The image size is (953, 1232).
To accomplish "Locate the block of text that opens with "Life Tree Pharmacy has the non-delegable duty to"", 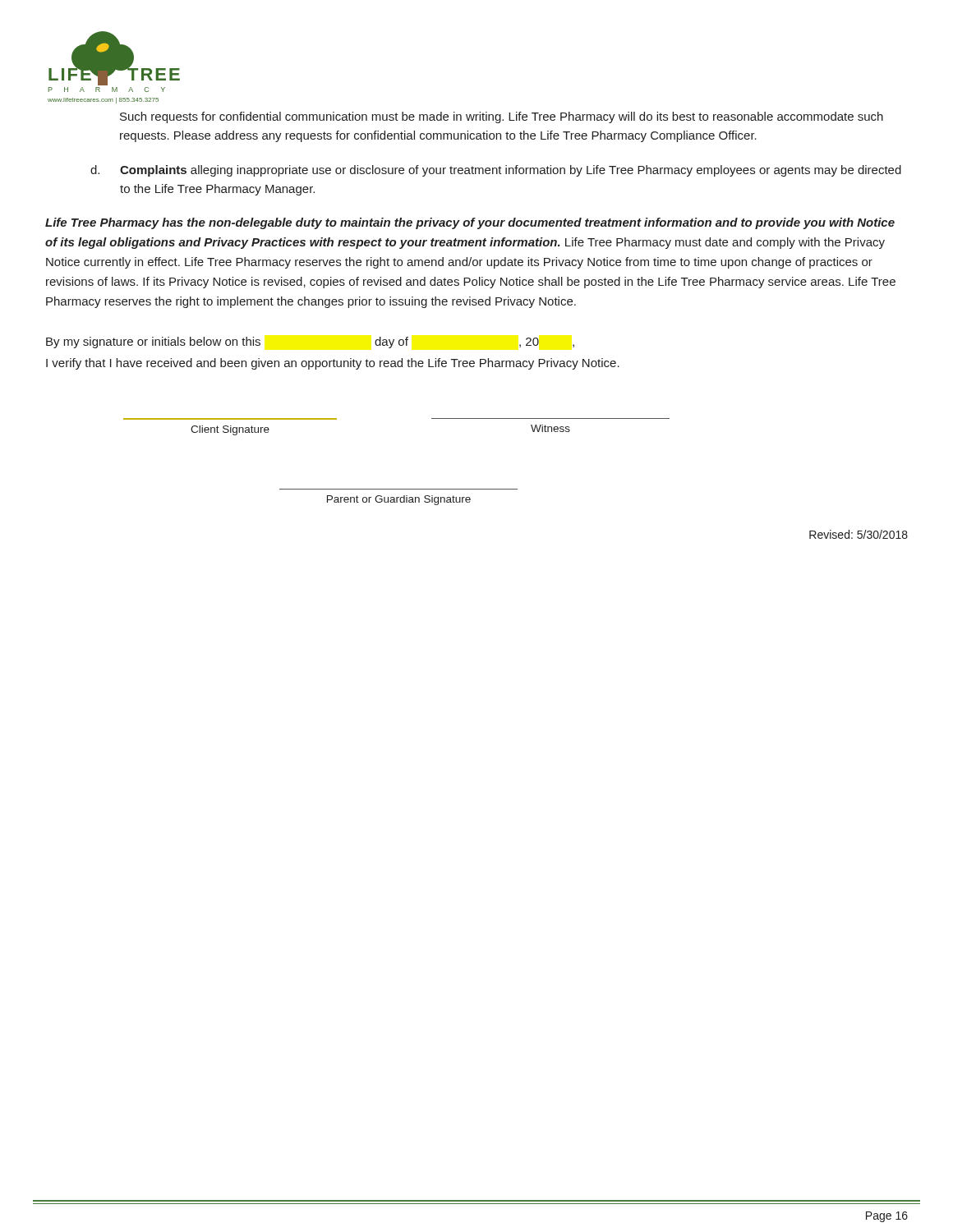I will point(471,262).
